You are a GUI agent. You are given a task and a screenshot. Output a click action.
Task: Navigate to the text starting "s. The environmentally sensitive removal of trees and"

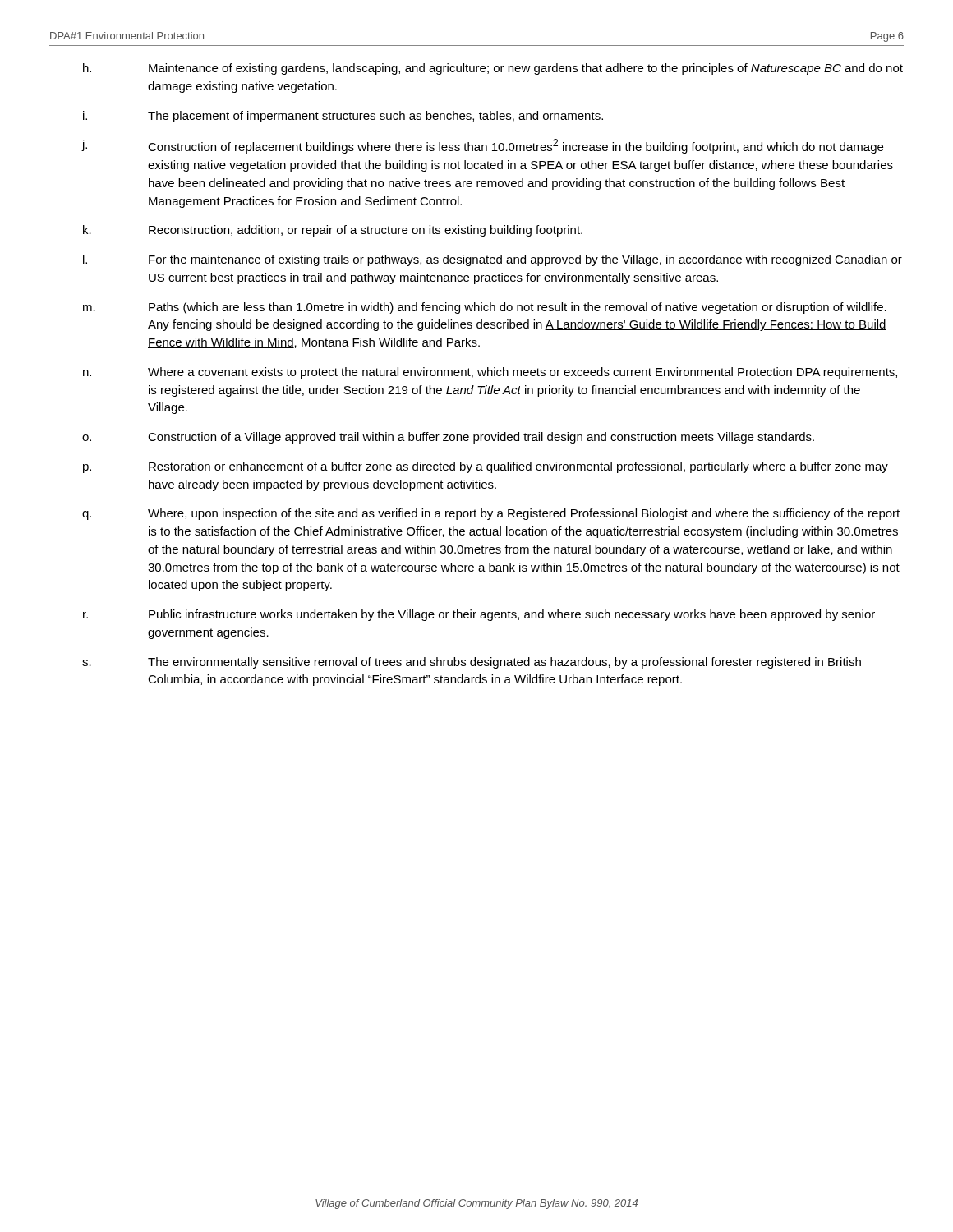point(476,670)
